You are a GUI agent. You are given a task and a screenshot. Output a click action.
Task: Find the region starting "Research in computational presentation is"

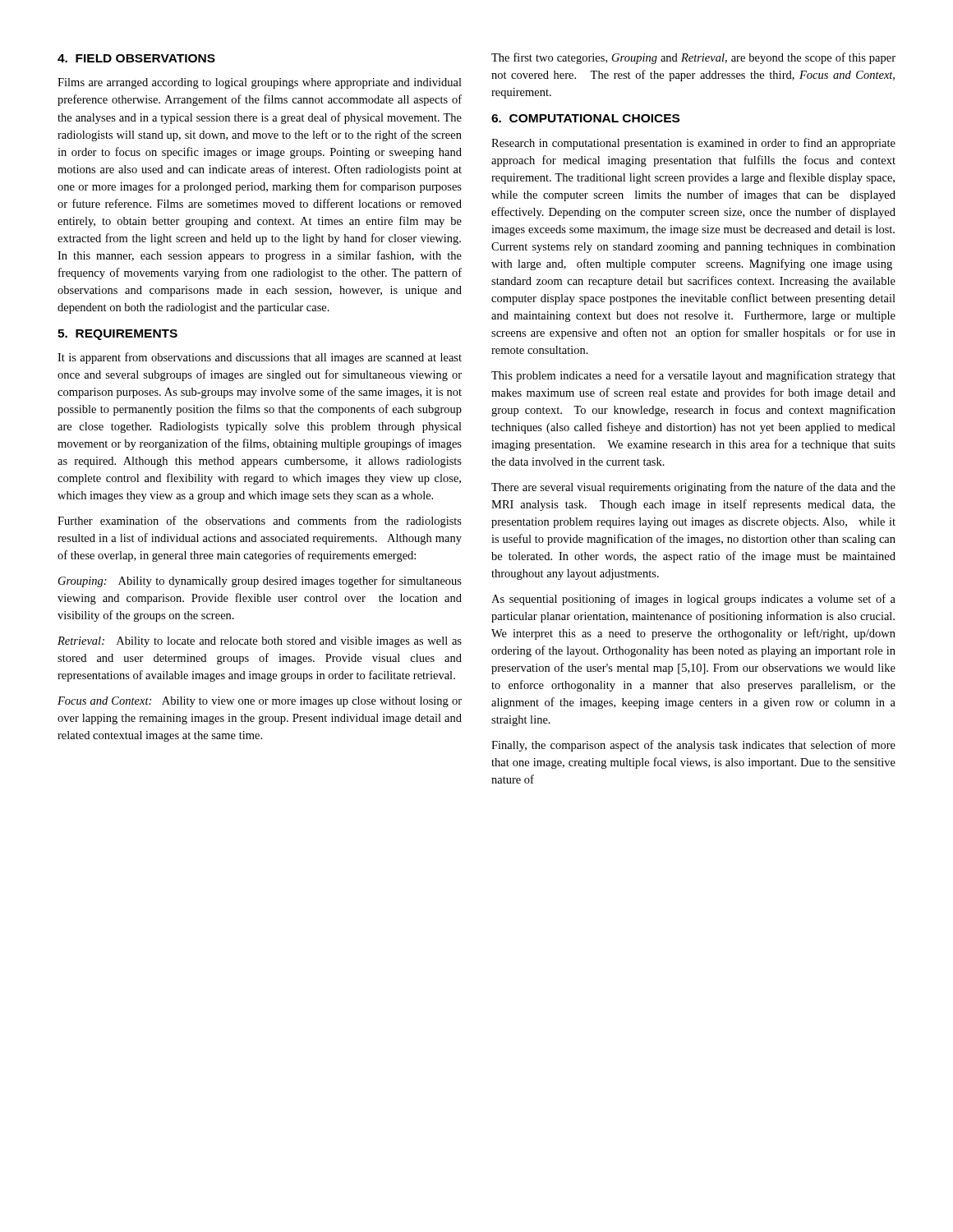(693, 246)
